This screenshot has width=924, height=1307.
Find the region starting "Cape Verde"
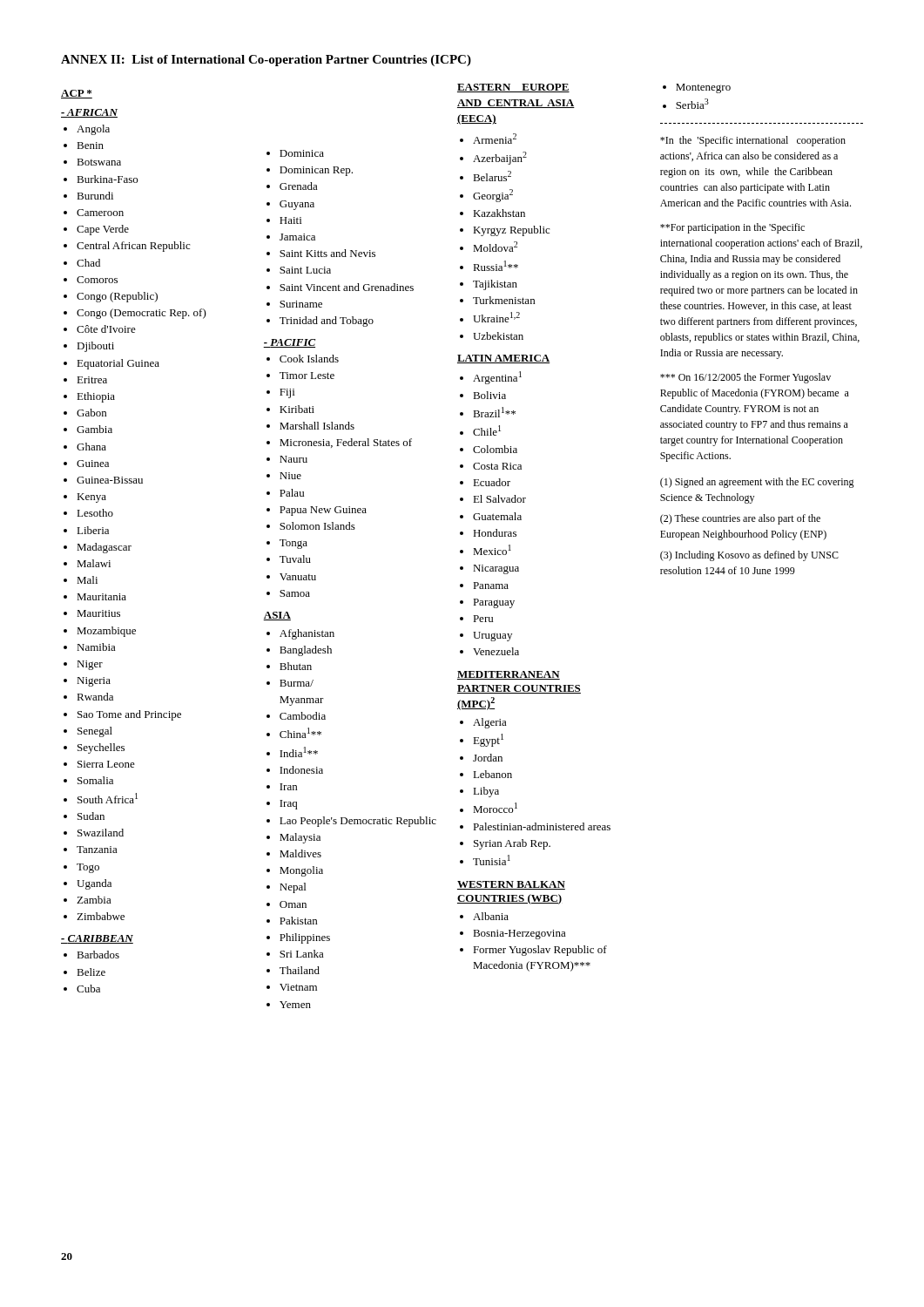103,229
